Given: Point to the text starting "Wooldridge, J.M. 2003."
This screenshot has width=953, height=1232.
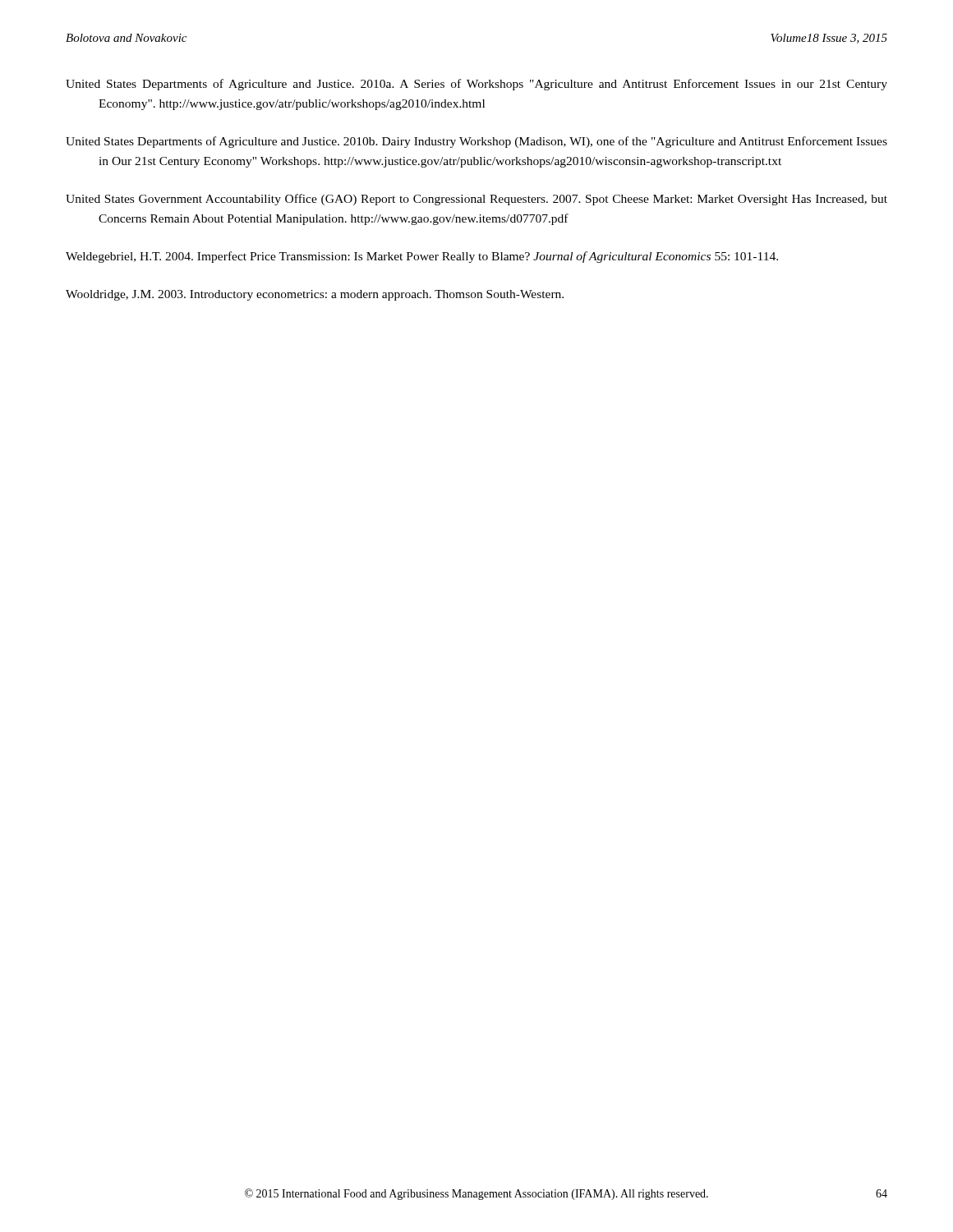Looking at the screenshot, I should (x=315, y=294).
